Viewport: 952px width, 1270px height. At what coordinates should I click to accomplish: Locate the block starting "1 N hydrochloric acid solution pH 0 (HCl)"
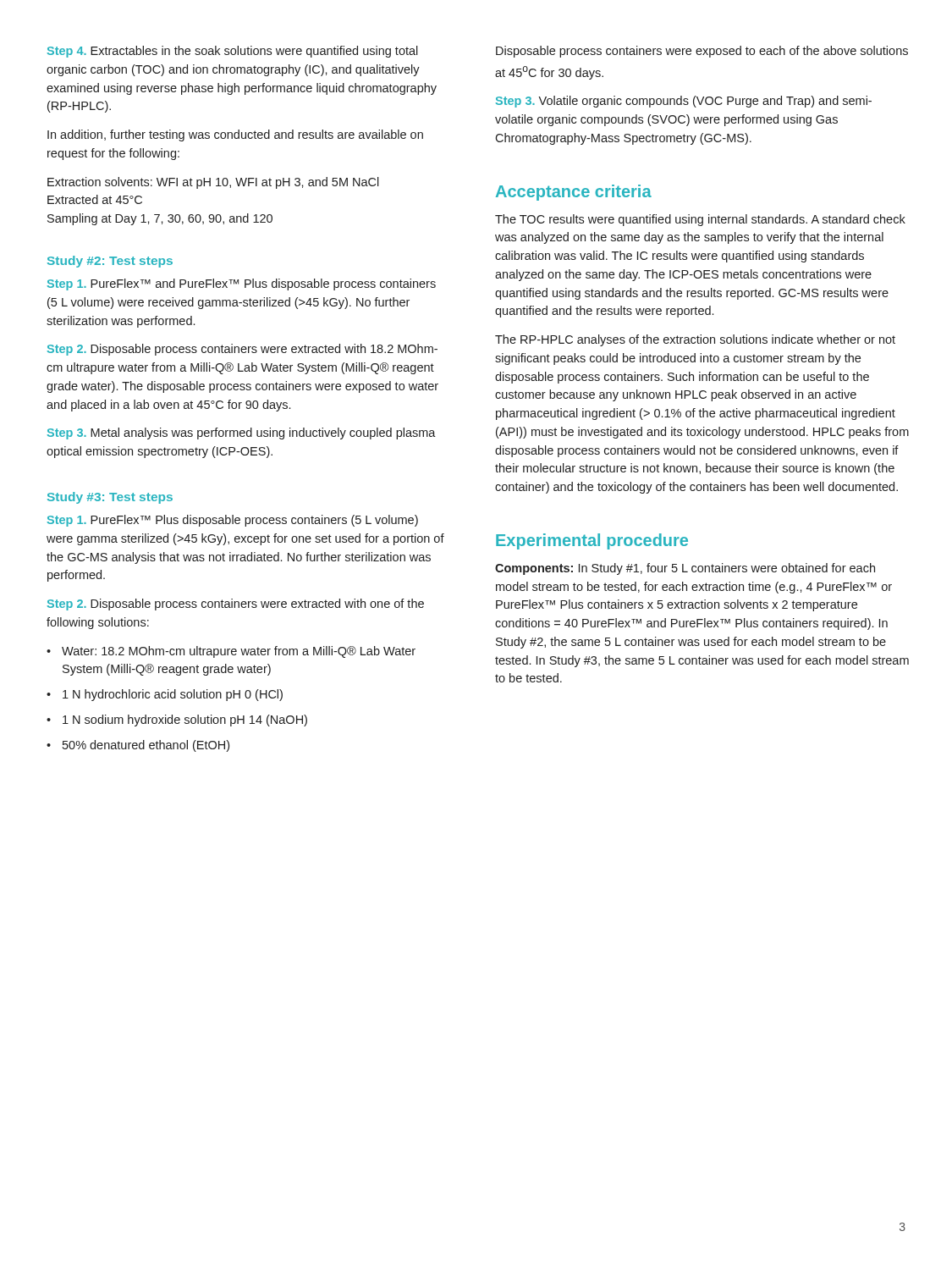173,694
